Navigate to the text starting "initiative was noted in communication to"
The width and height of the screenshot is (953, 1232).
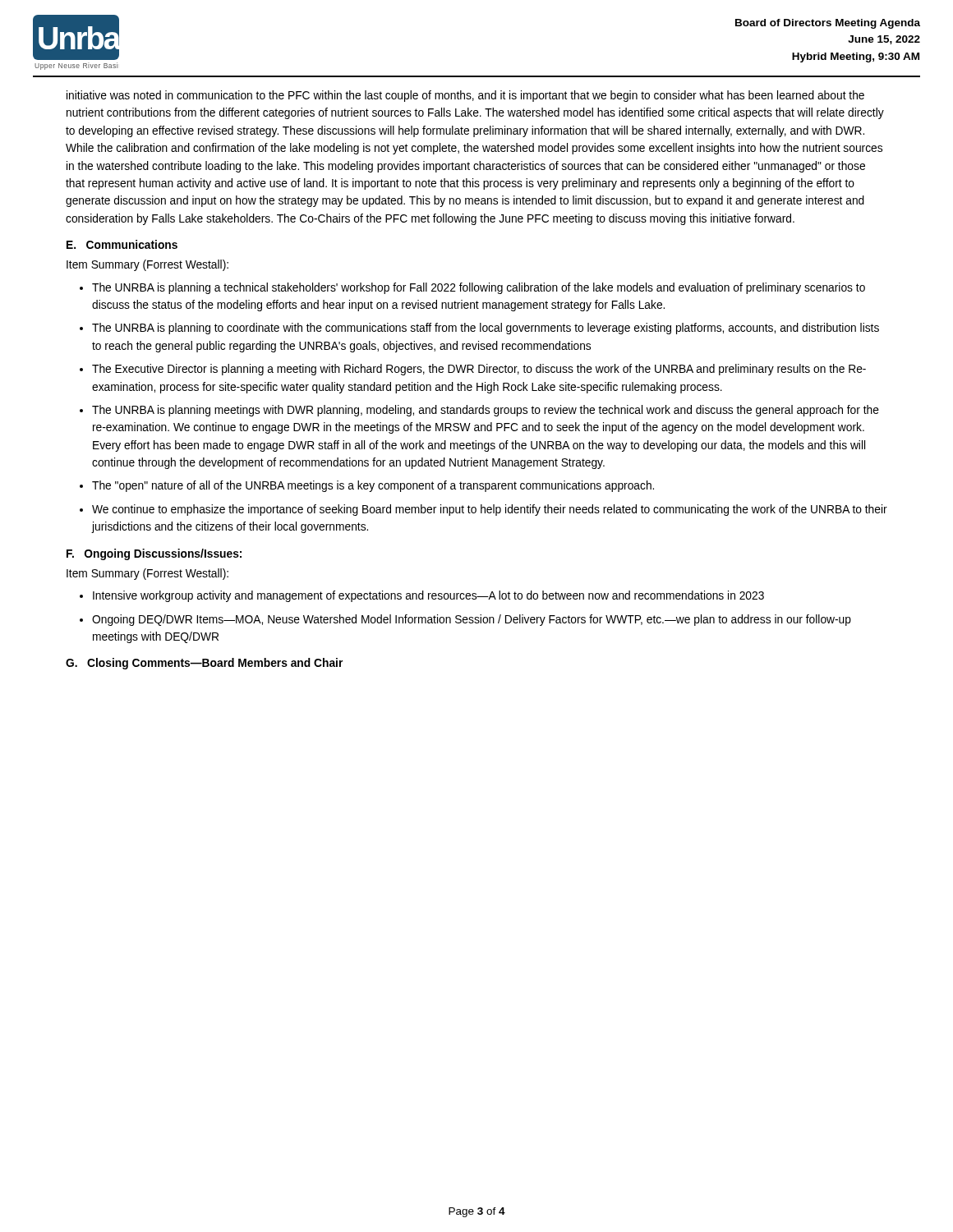click(475, 157)
